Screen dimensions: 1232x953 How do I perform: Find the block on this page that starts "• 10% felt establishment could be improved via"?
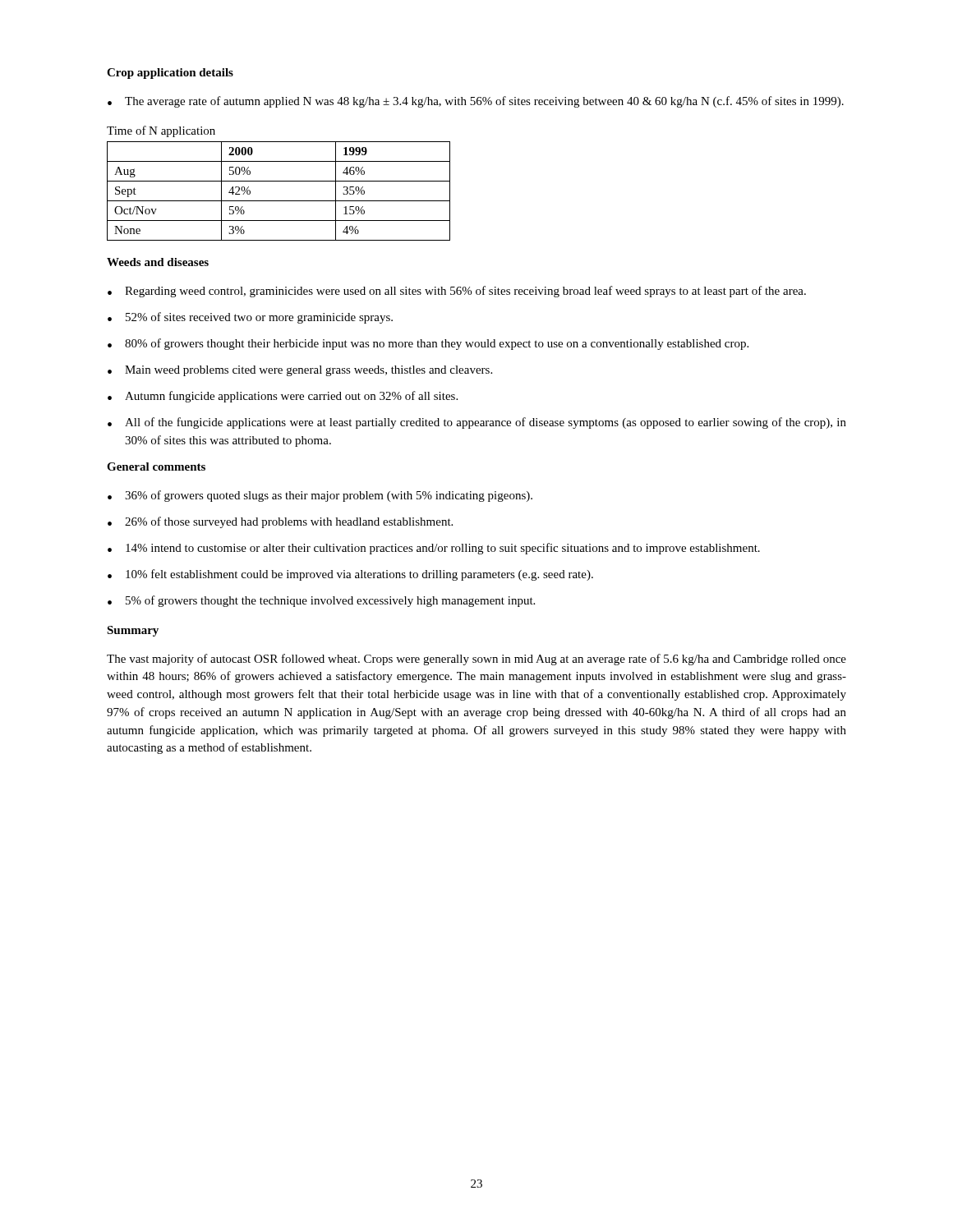pos(350,576)
